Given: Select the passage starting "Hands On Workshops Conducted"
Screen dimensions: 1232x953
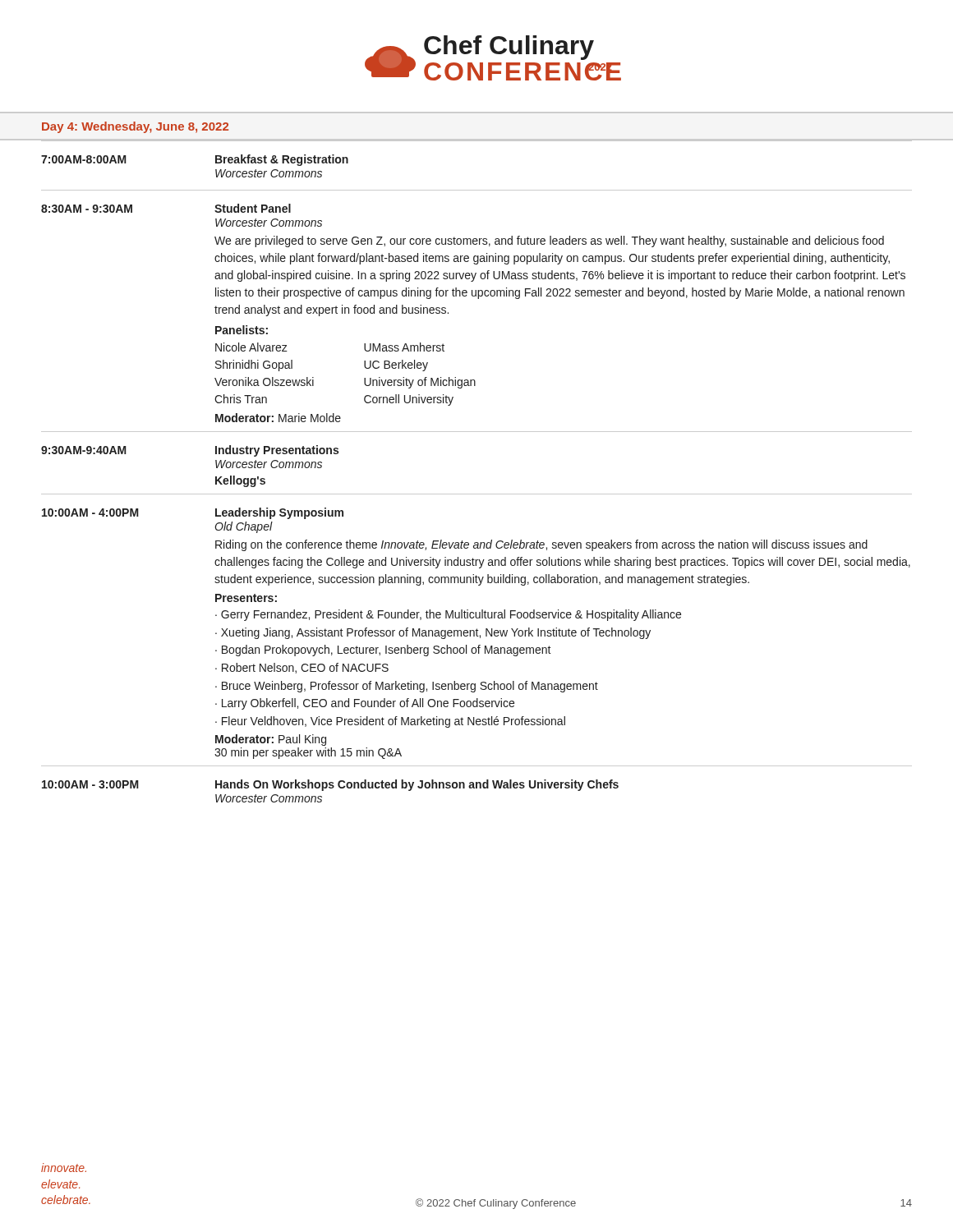Looking at the screenshot, I should (563, 791).
